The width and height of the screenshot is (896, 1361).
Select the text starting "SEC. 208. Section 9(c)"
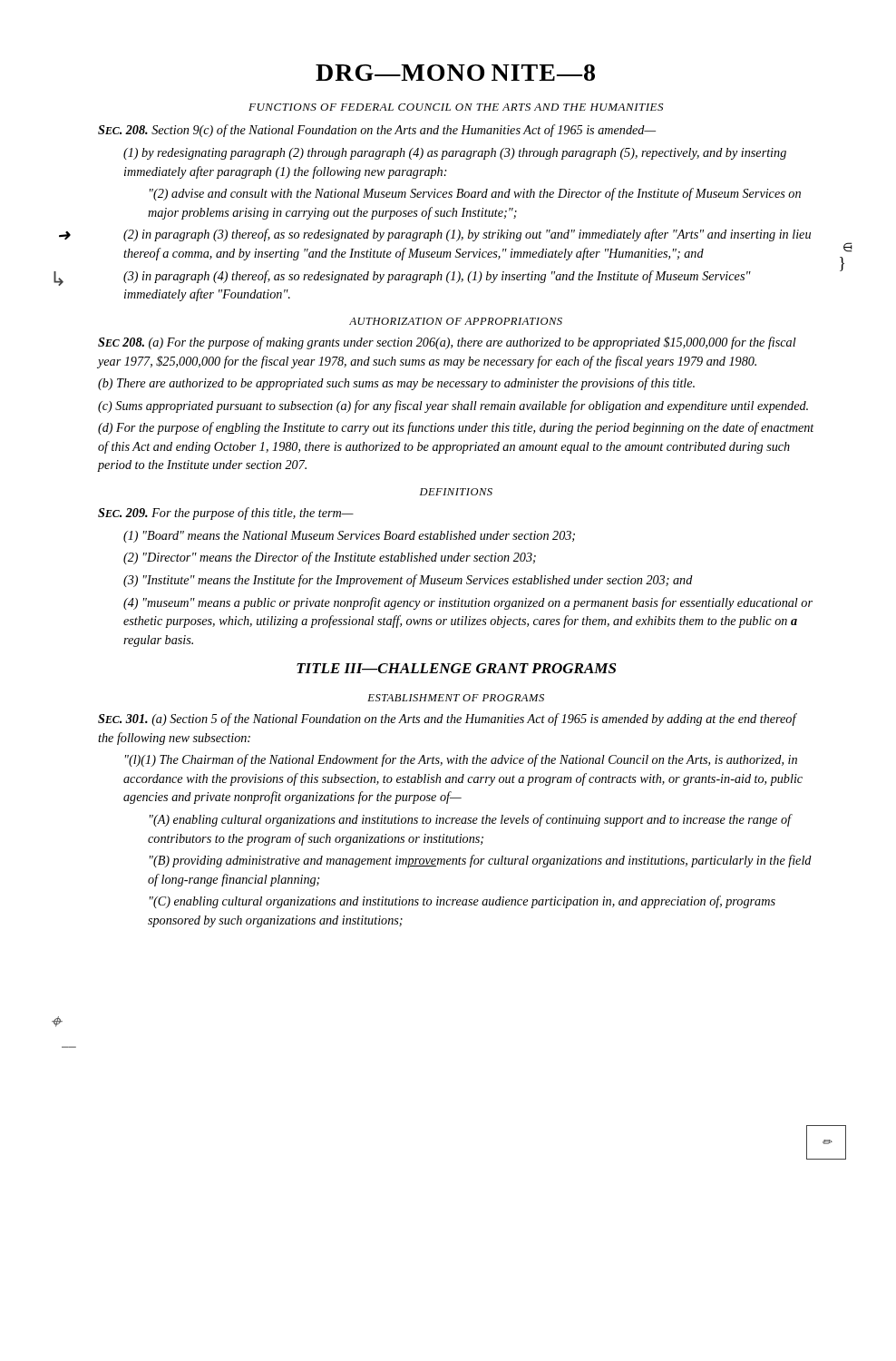point(456,212)
